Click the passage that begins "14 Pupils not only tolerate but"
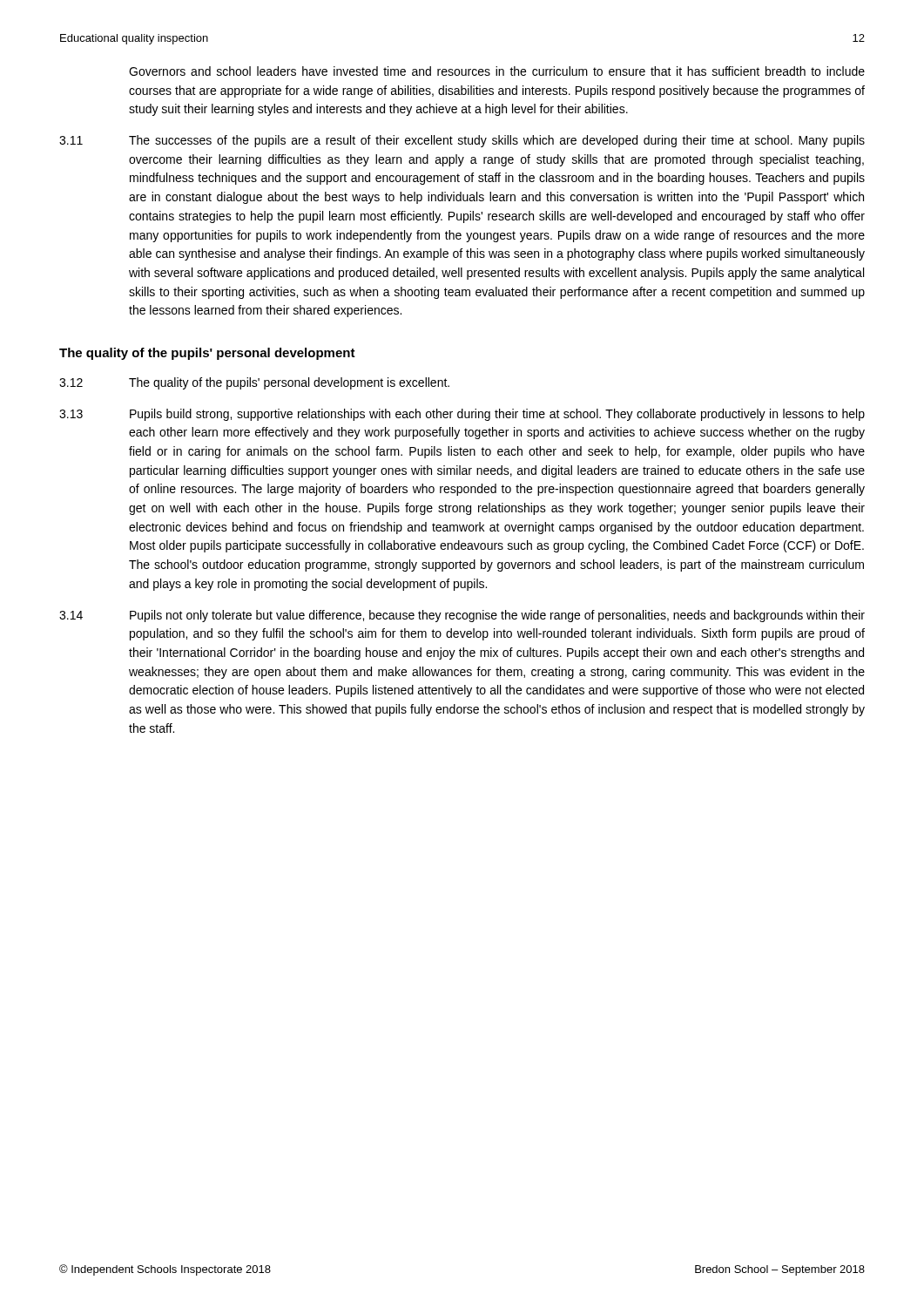This screenshot has height=1307, width=924. tap(462, 672)
